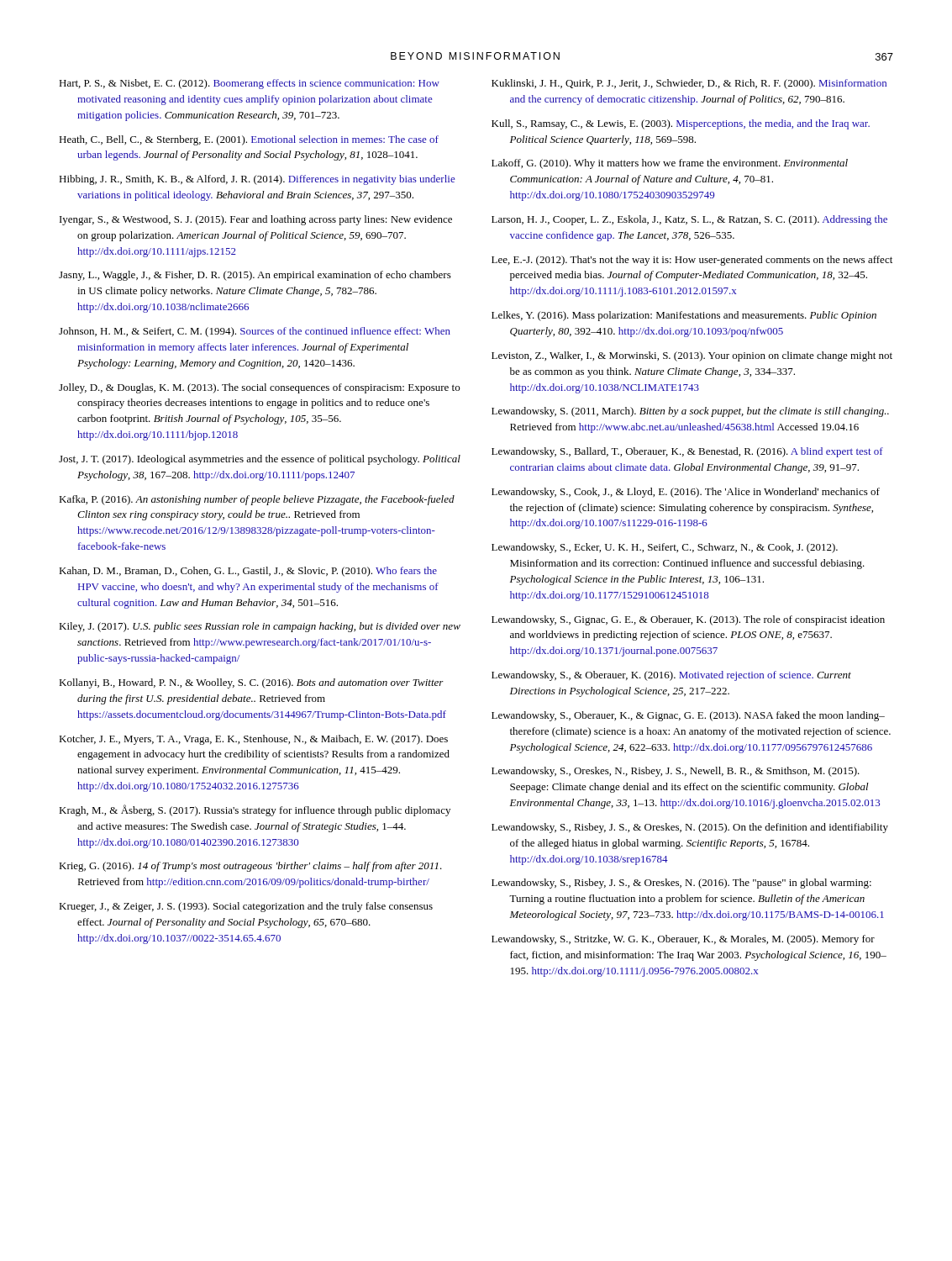
Task: Find the block on this page that starts "Krieg, G. (2016)."
Action: click(250, 874)
